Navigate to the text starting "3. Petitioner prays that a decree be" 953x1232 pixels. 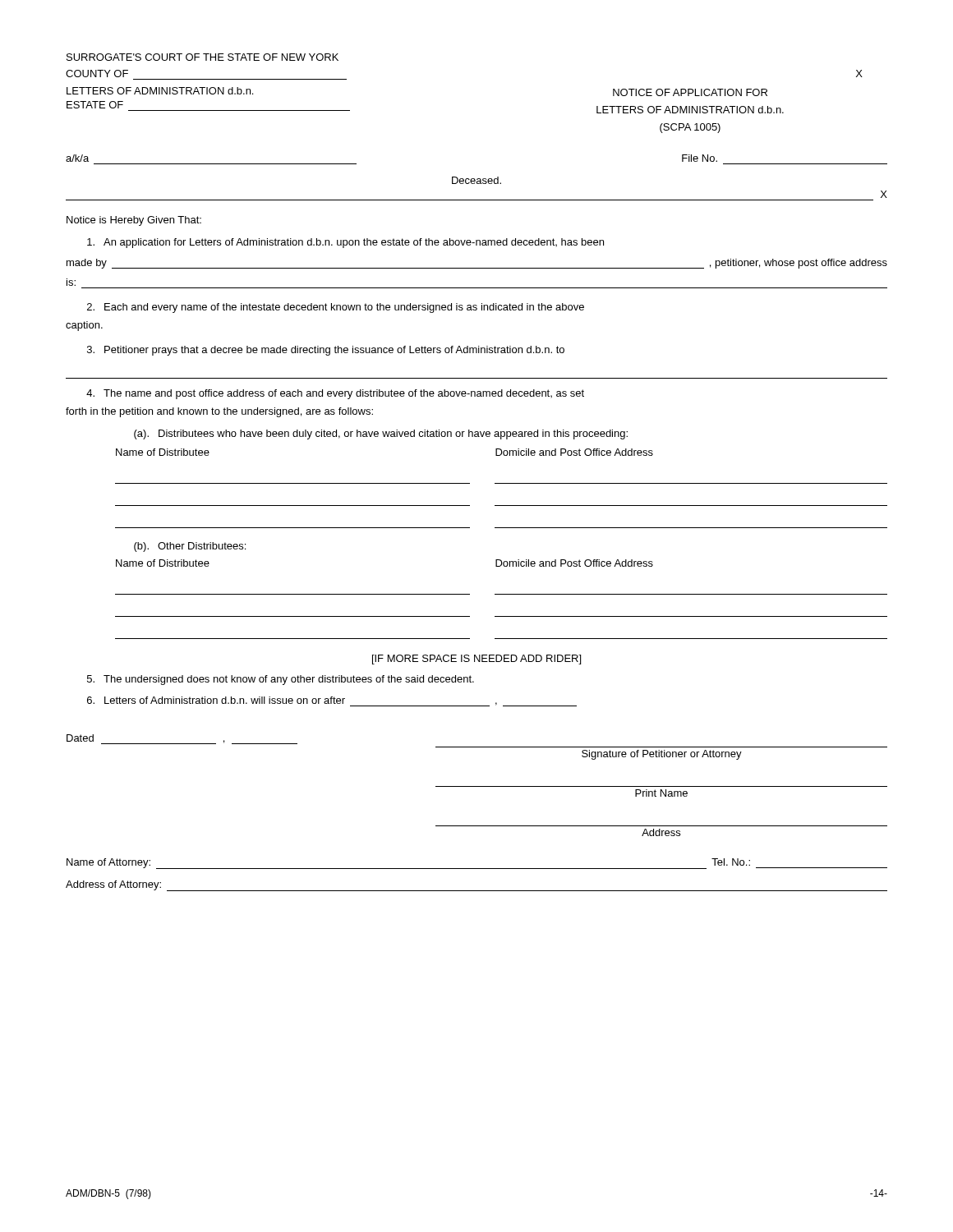(x=476, y=360)
